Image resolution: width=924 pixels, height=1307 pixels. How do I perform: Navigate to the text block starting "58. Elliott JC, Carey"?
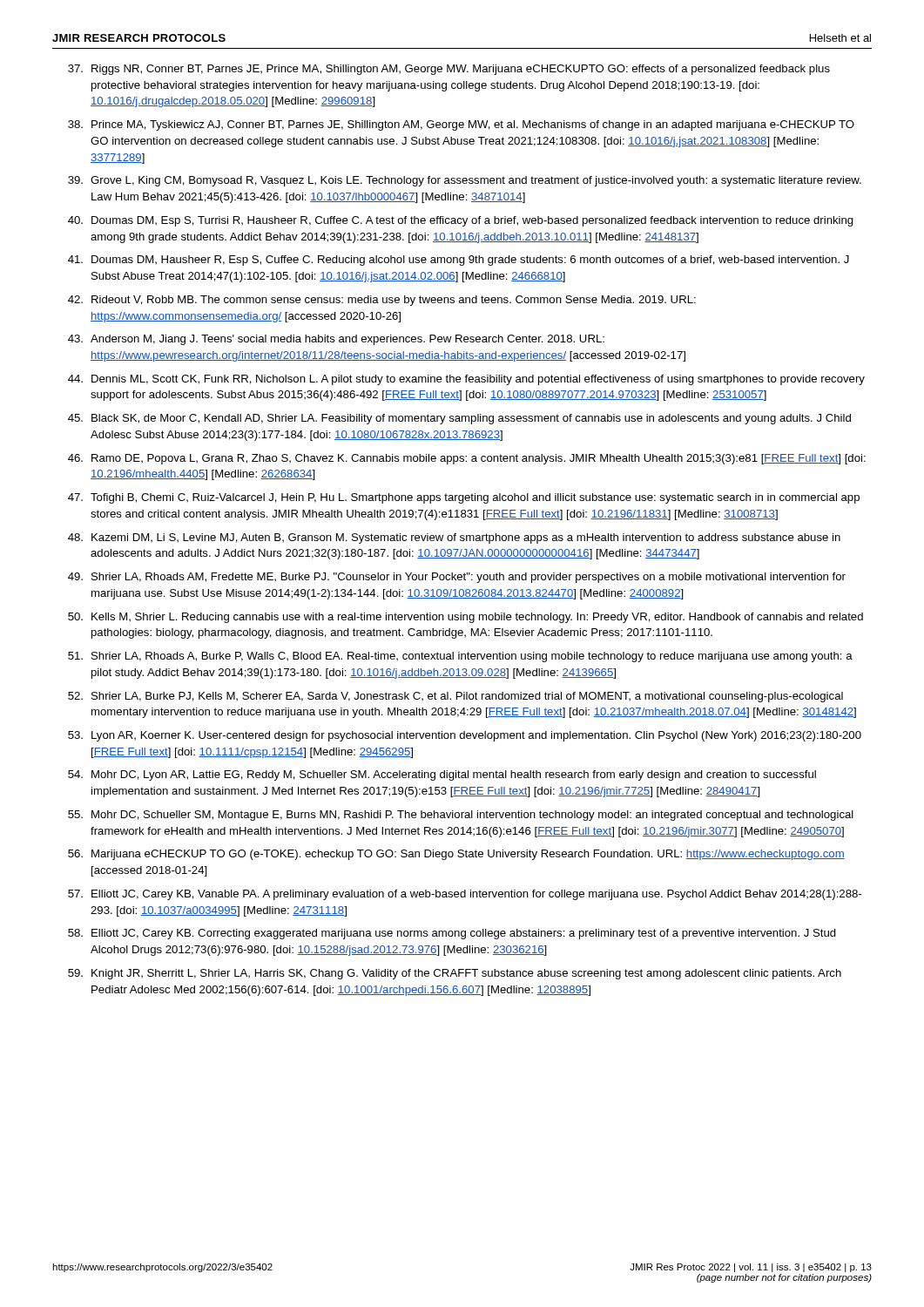coord(462,942)
